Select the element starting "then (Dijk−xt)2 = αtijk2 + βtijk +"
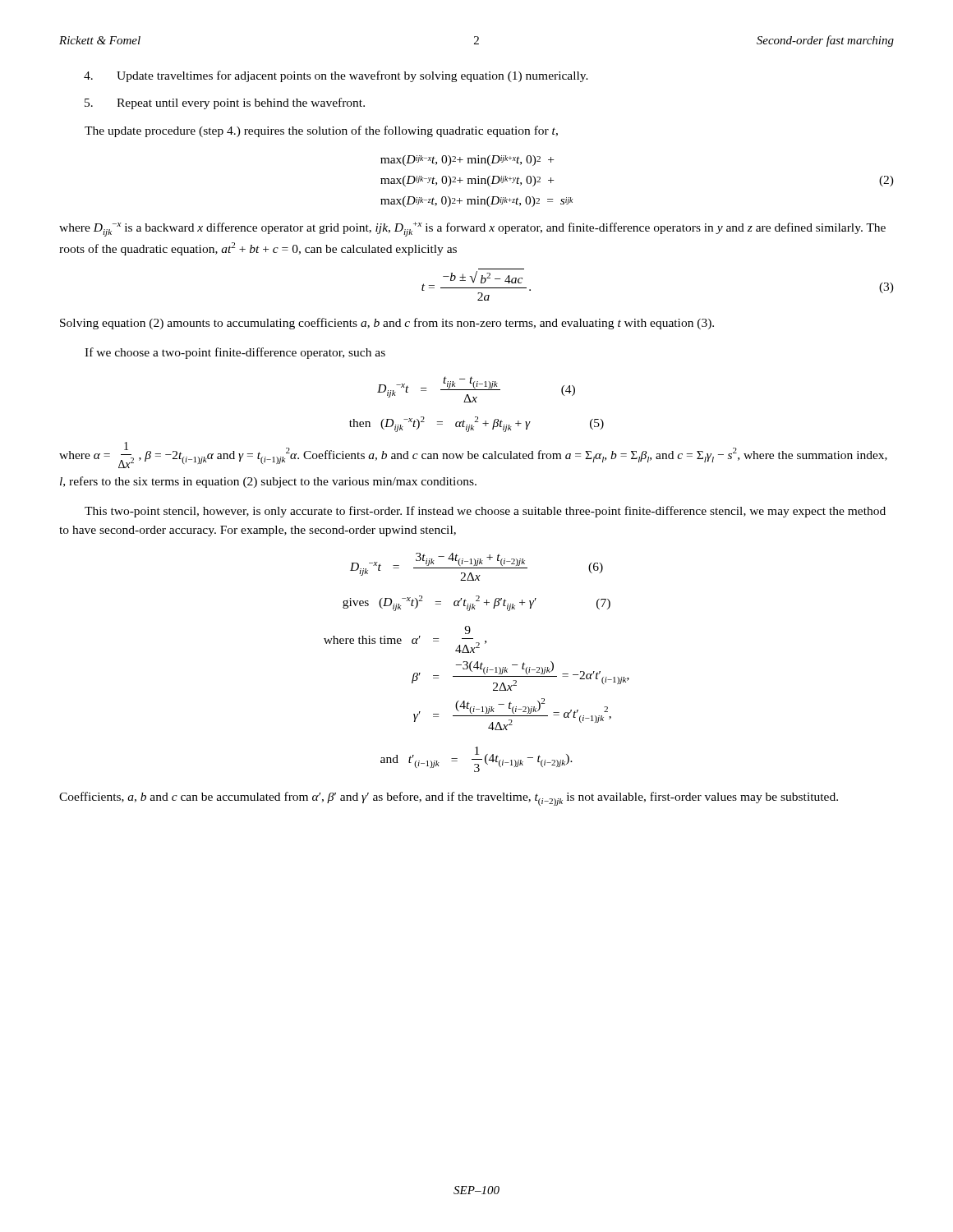This screenshot has width=953, height=1232. [476, 423]
